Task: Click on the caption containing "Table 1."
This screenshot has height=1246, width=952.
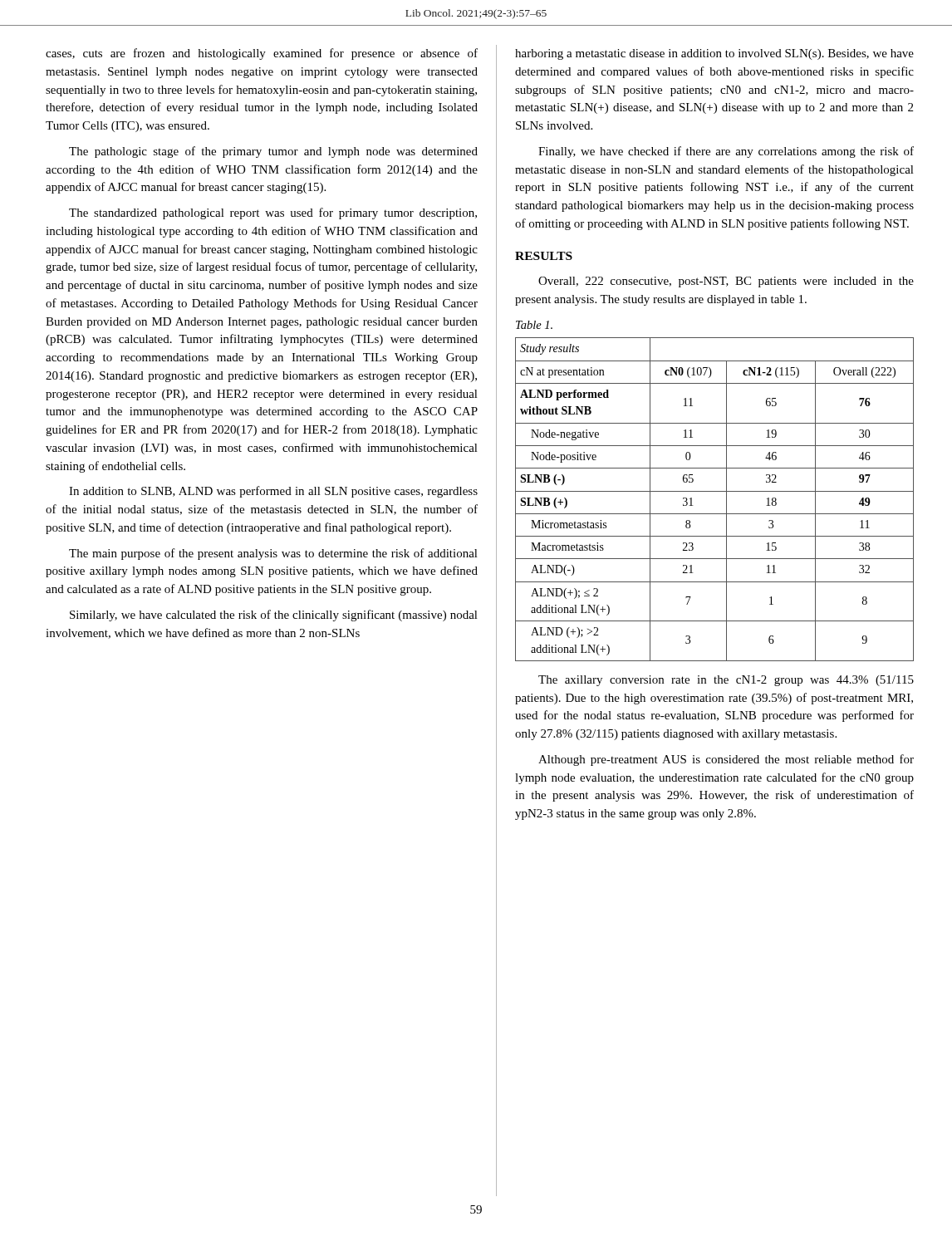Action: click(534, 325)
